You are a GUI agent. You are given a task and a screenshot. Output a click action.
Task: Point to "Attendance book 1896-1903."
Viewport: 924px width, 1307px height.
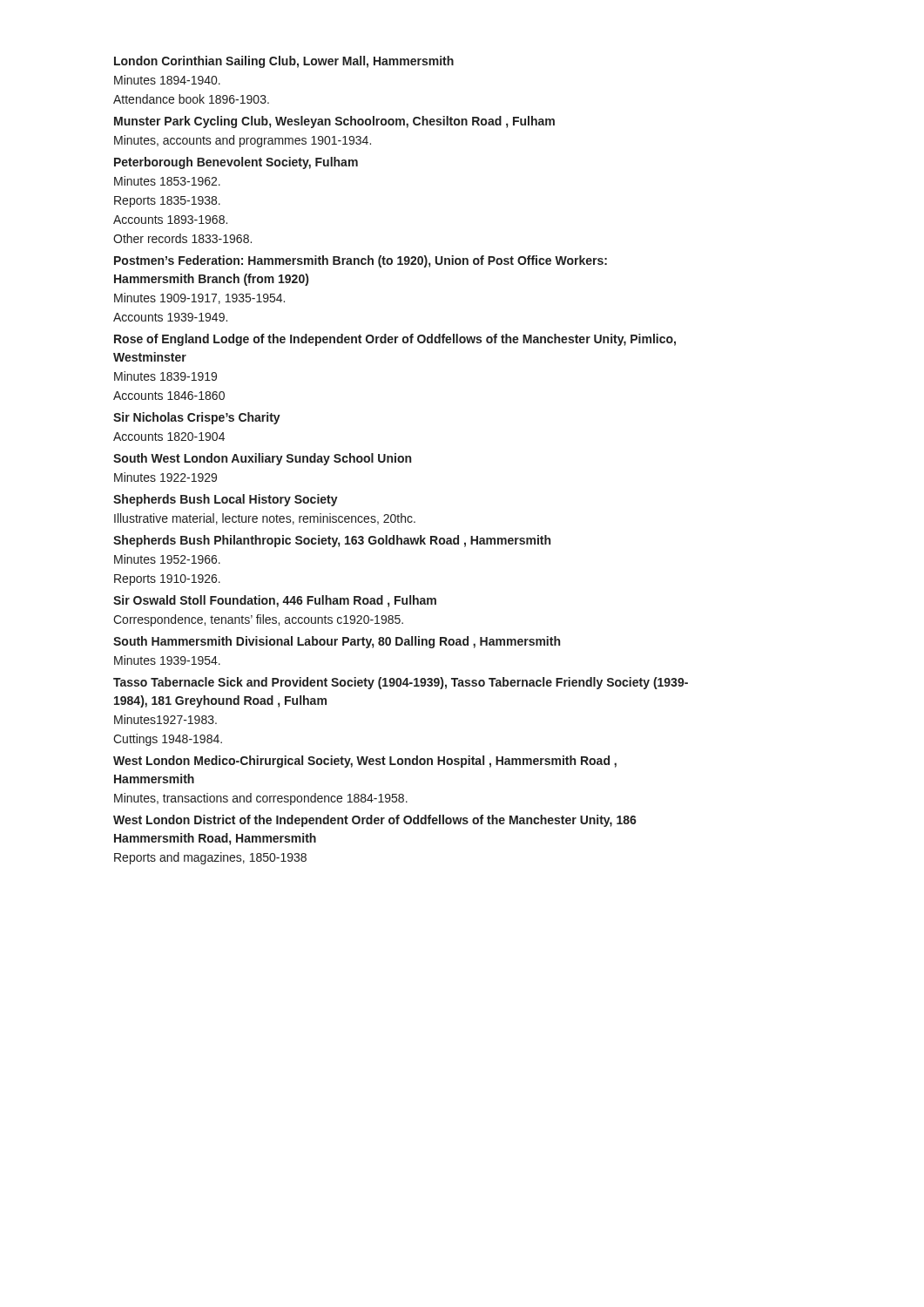pos(191,99)
